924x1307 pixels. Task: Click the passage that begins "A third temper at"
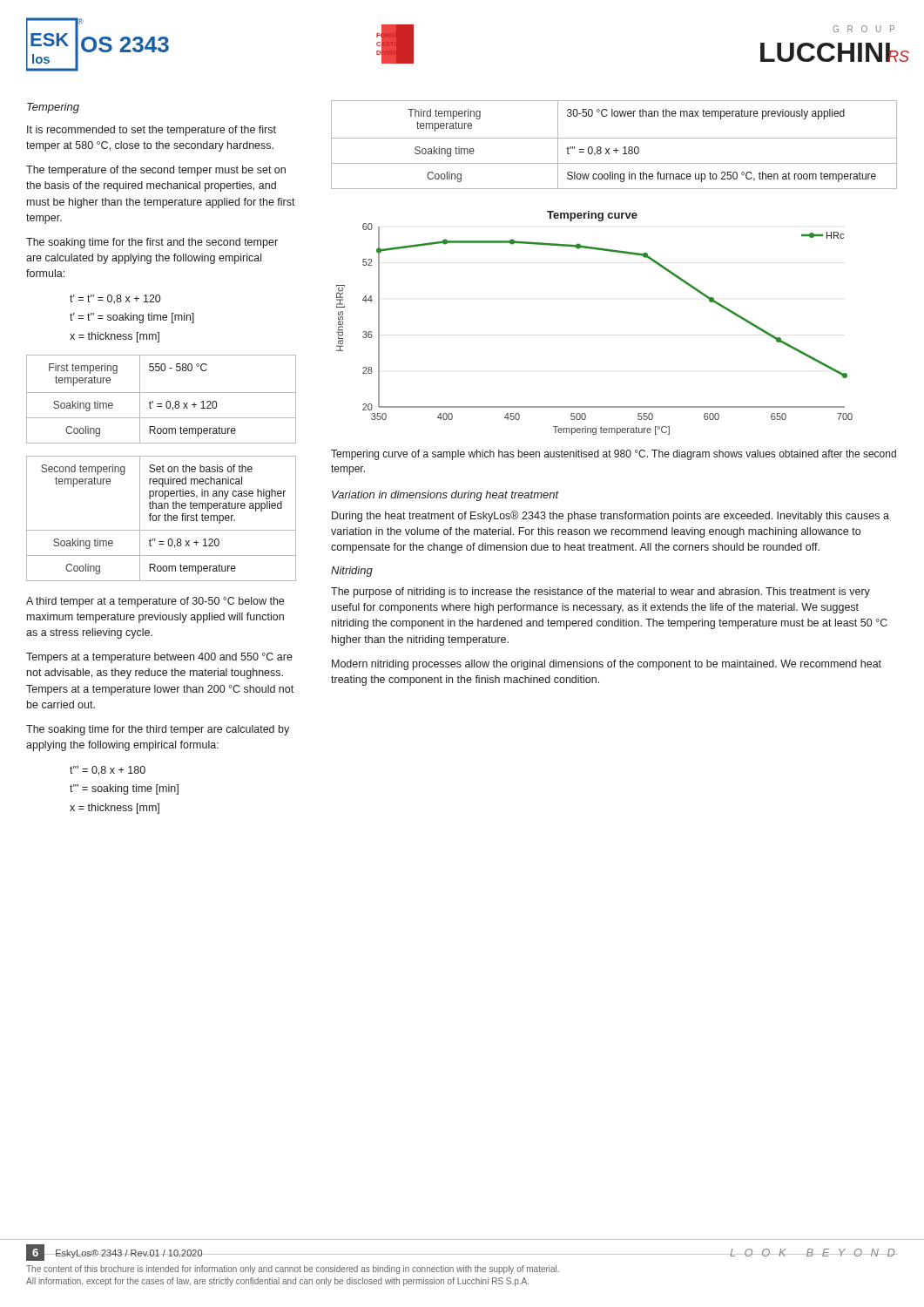tap(155, 617)
